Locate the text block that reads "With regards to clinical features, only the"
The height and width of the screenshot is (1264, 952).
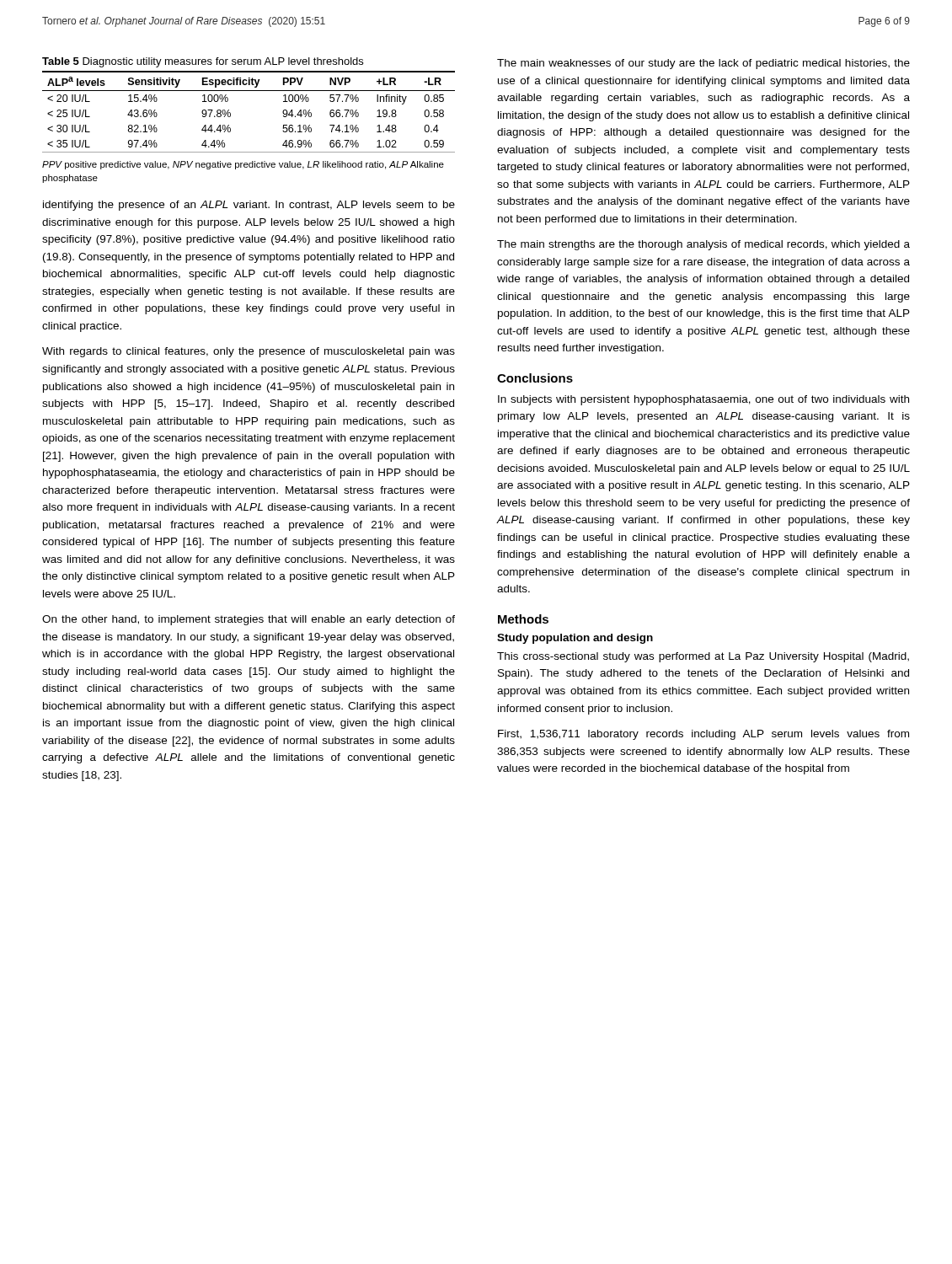[249, 473]
